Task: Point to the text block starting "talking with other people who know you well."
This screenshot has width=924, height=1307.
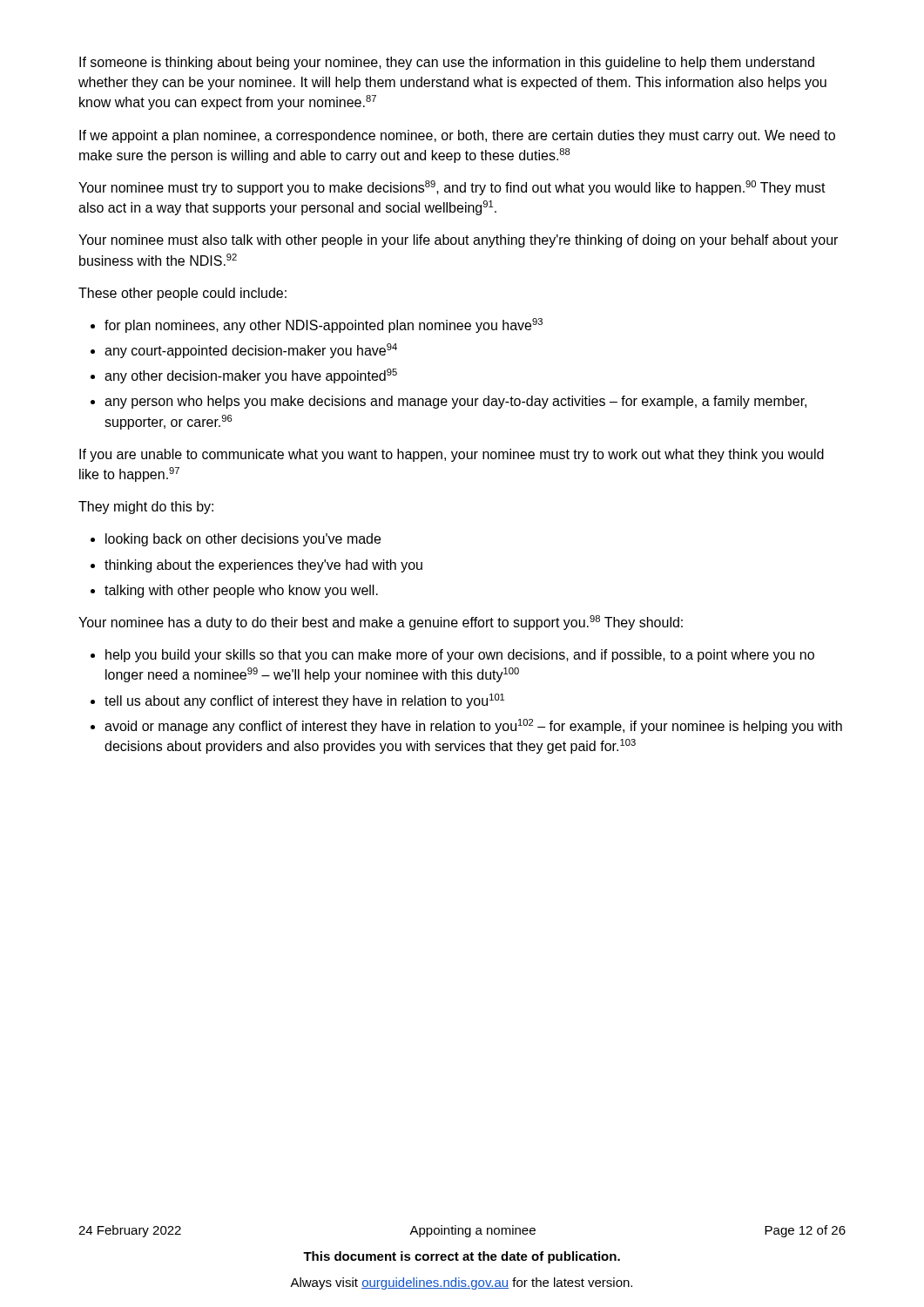Action: 242,590
